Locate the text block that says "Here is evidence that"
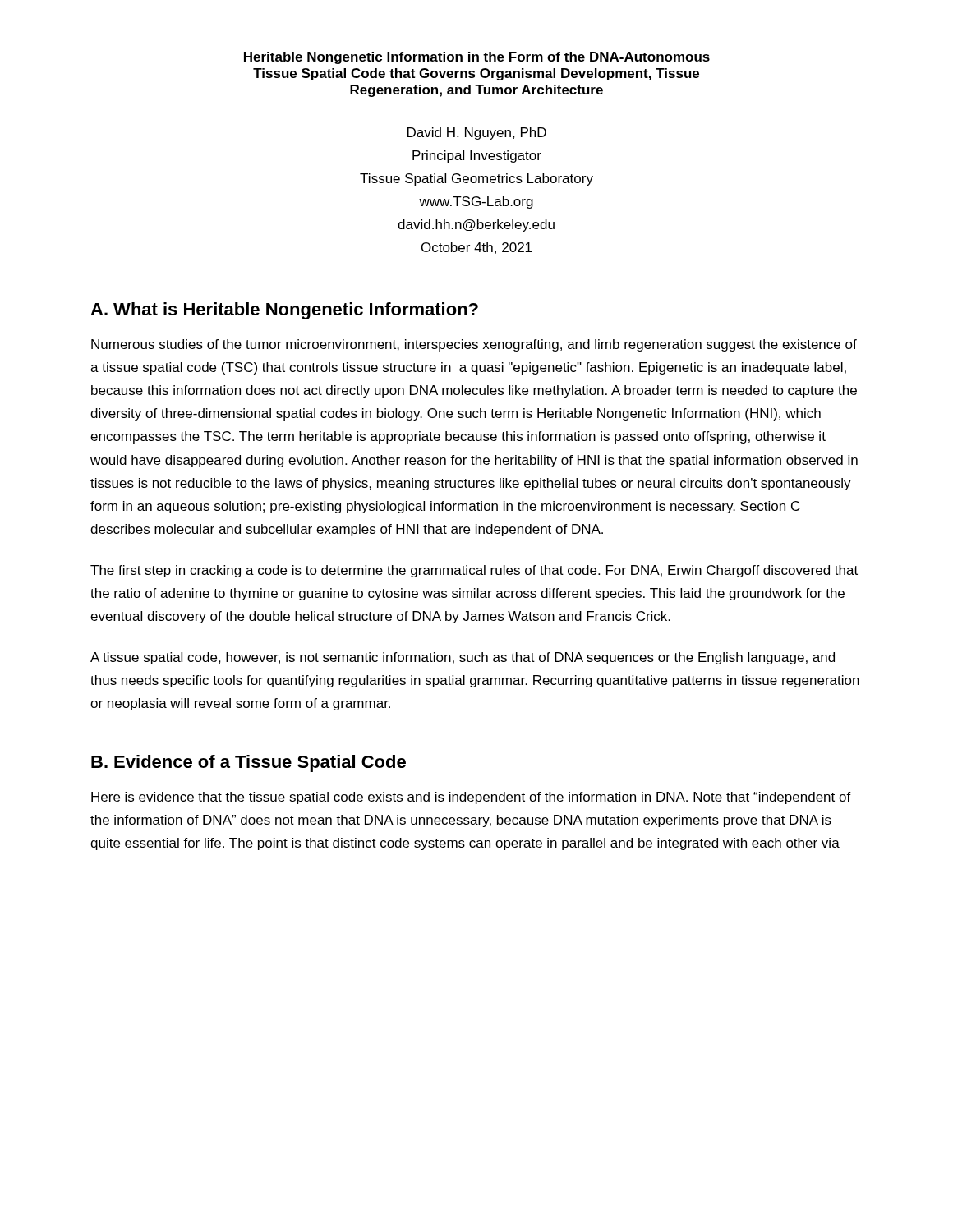 [470, 820]
